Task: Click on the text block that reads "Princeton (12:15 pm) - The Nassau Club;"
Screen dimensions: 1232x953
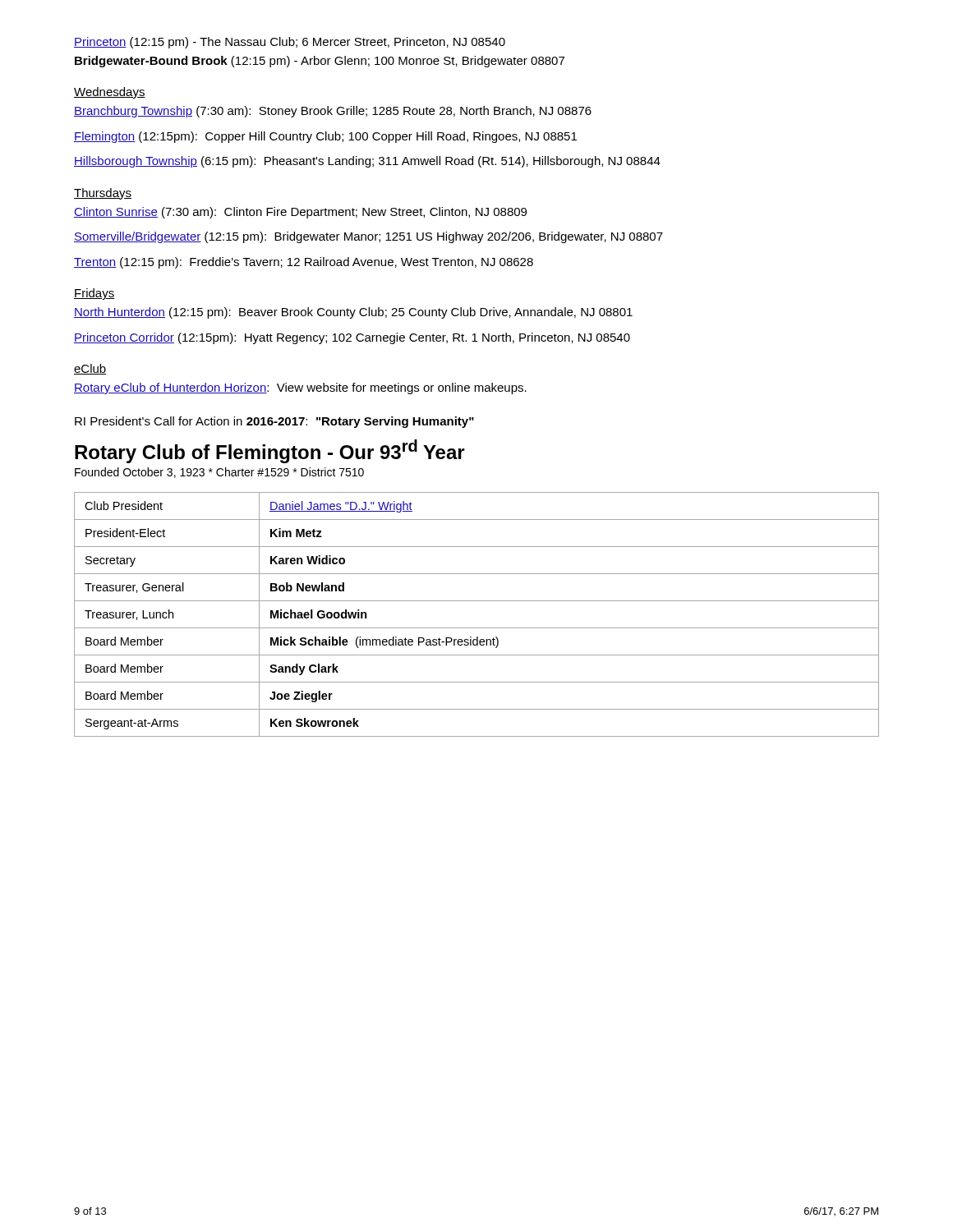Action: [319, 51]
